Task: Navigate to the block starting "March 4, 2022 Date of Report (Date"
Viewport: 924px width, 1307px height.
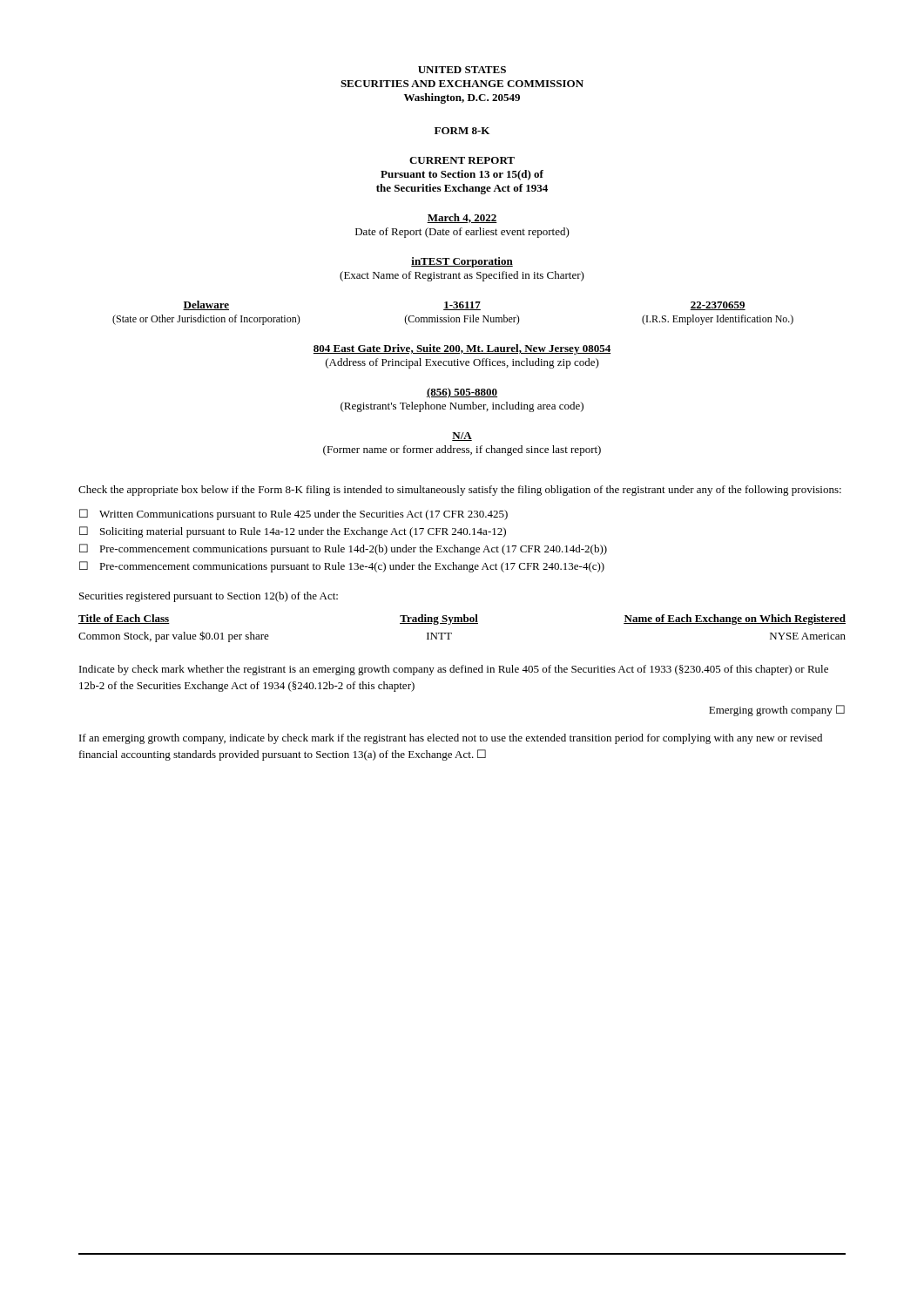Action: pyautogui.click(x=462, y=224)
